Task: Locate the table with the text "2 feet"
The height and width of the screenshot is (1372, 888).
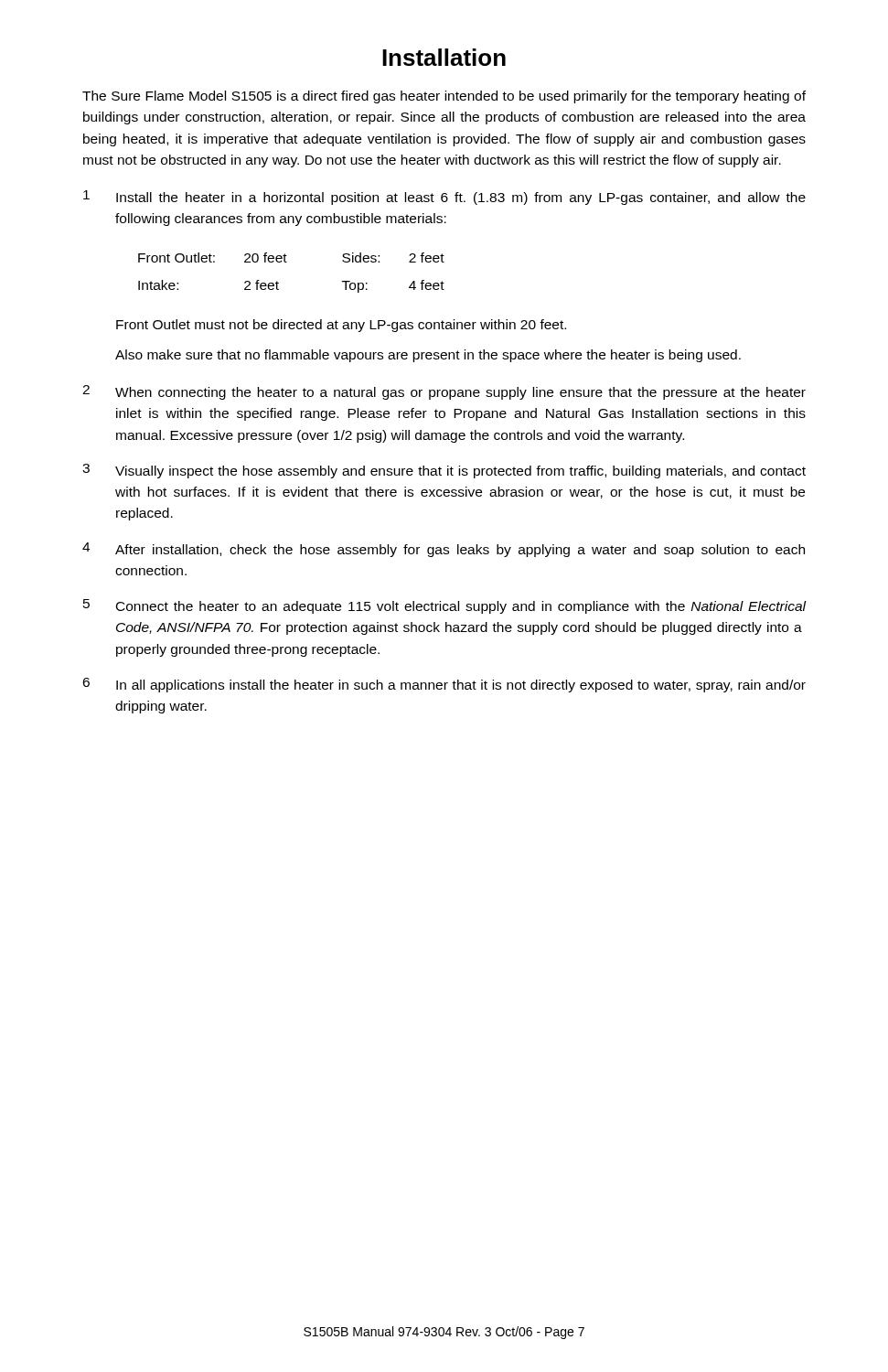Action: point(471,271)
